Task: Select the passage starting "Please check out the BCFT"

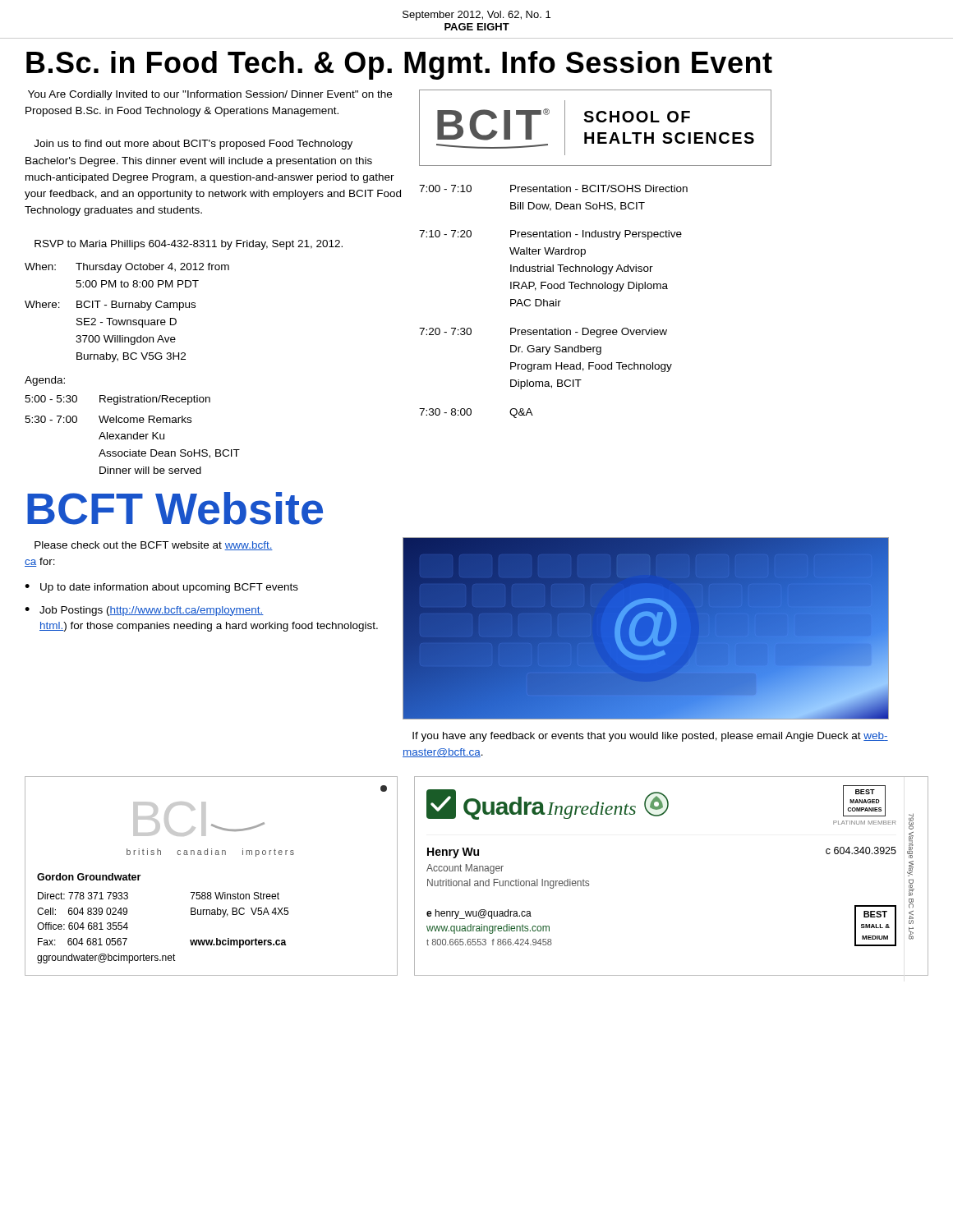Action: tap(148, 553)
